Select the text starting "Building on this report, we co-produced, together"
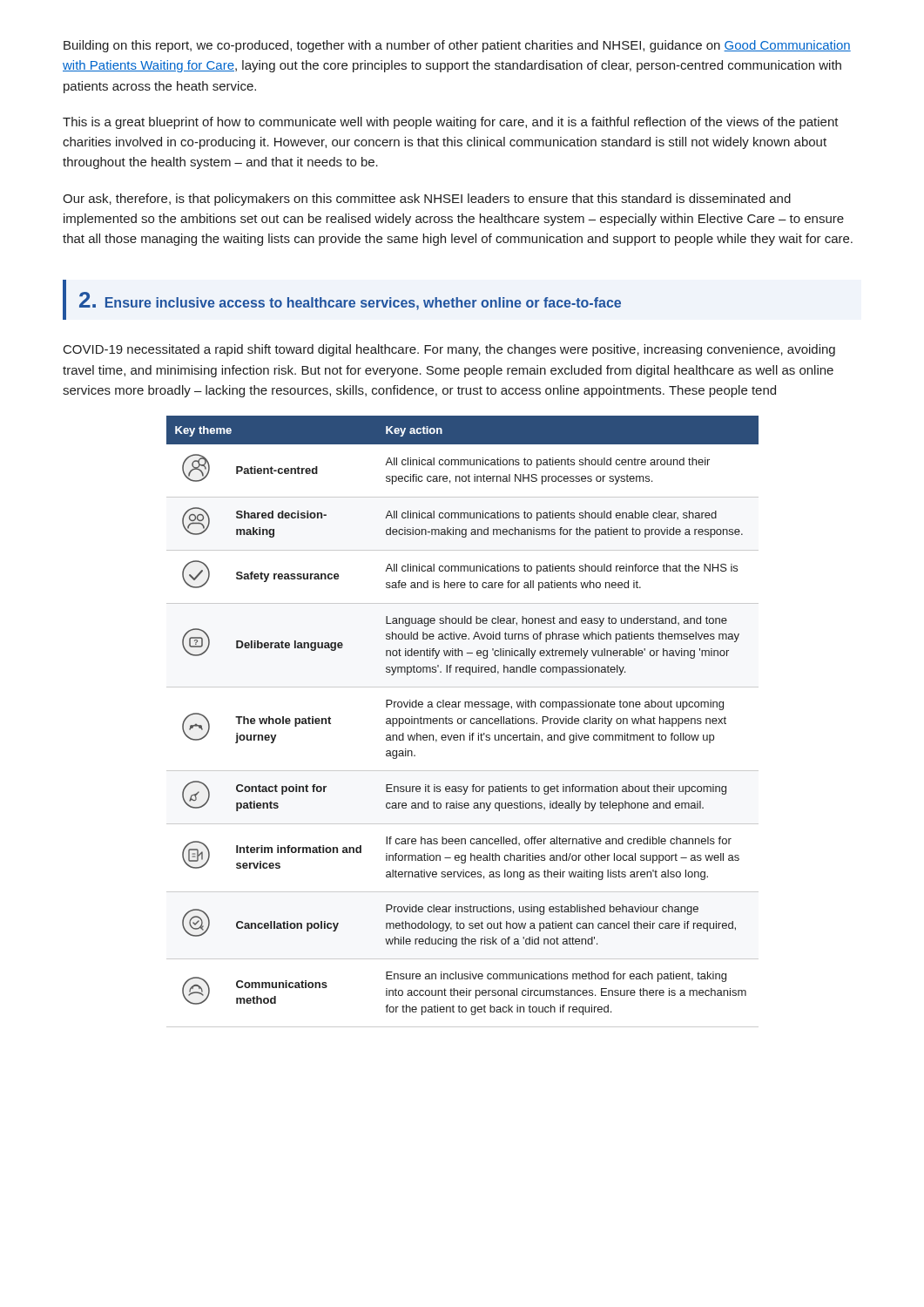 click(457, 65)
